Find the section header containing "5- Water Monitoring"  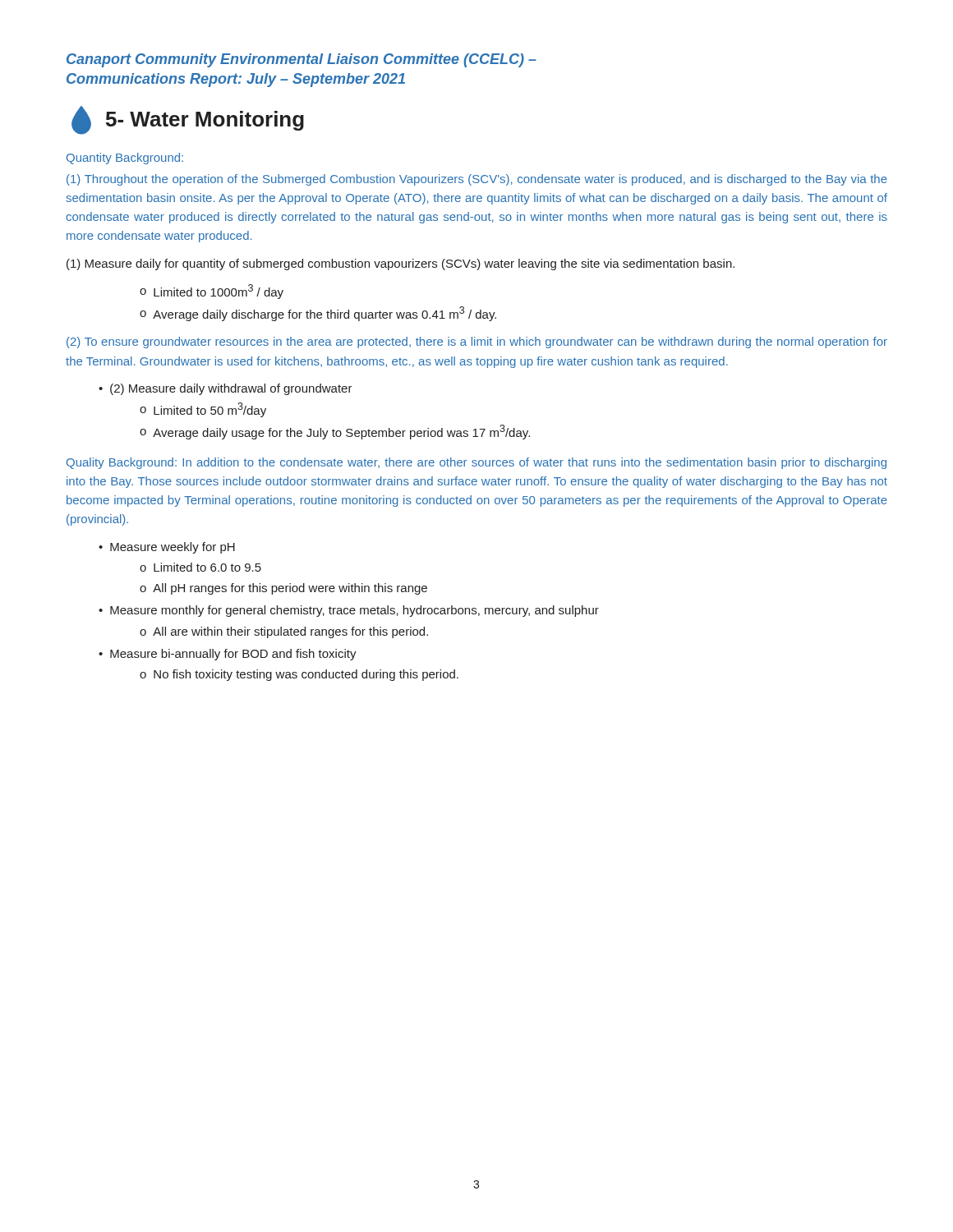205,119
